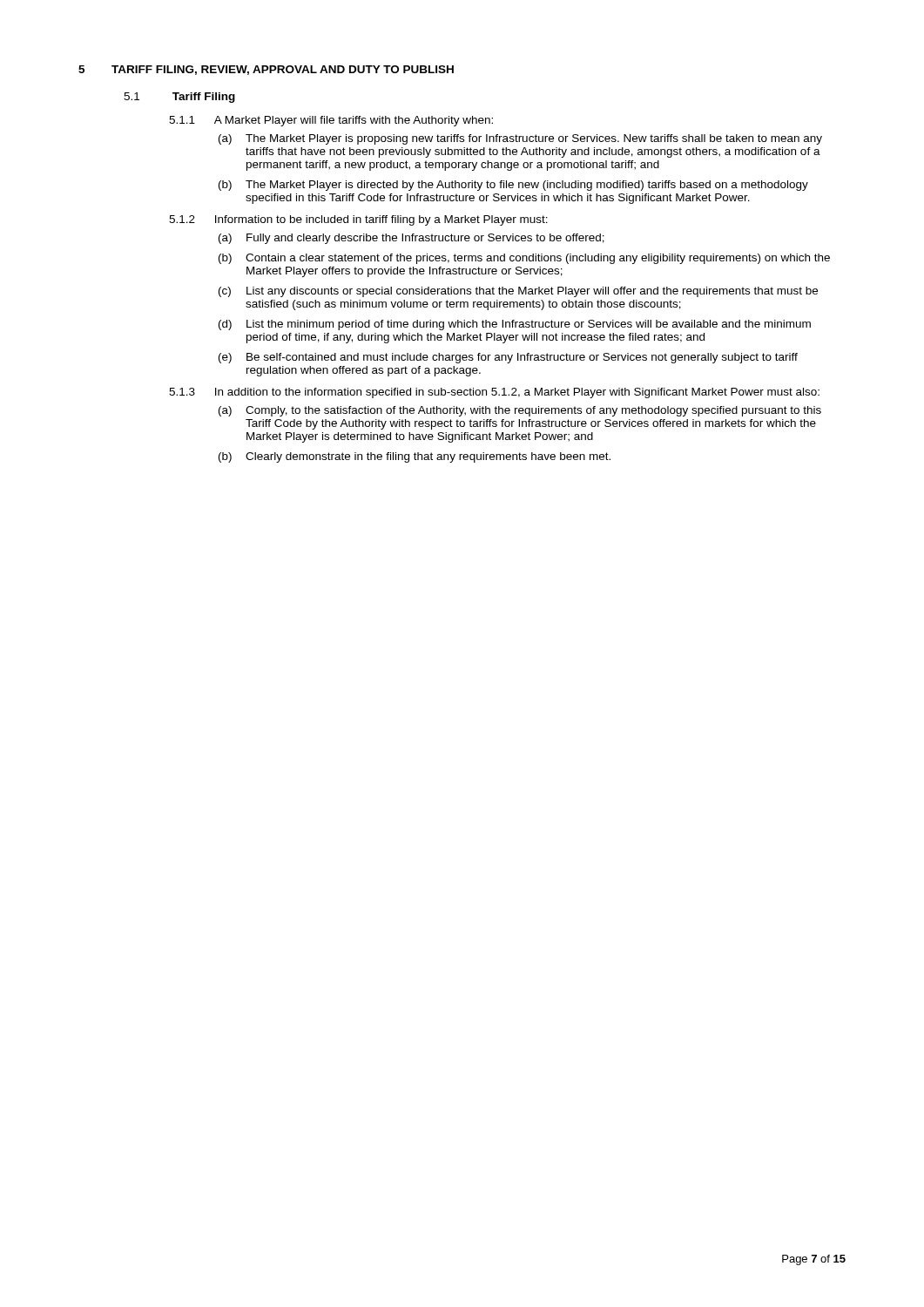Viewport: 924px width, 1307px height.
Task: Find the list item with the text "(d) List the minimum period"
Action: (x=530, y=330)
